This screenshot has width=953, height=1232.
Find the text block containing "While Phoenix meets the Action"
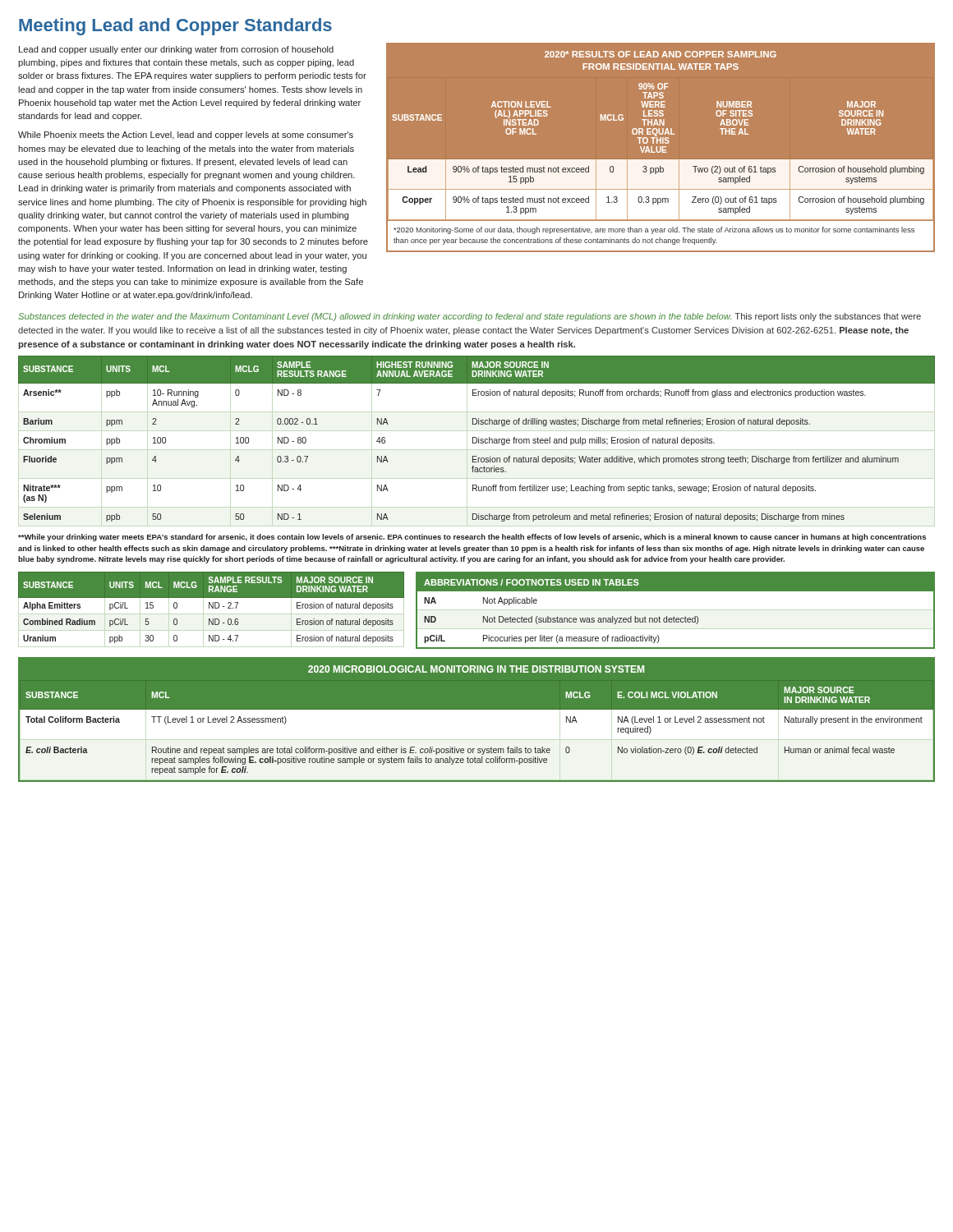coord(193,215)
